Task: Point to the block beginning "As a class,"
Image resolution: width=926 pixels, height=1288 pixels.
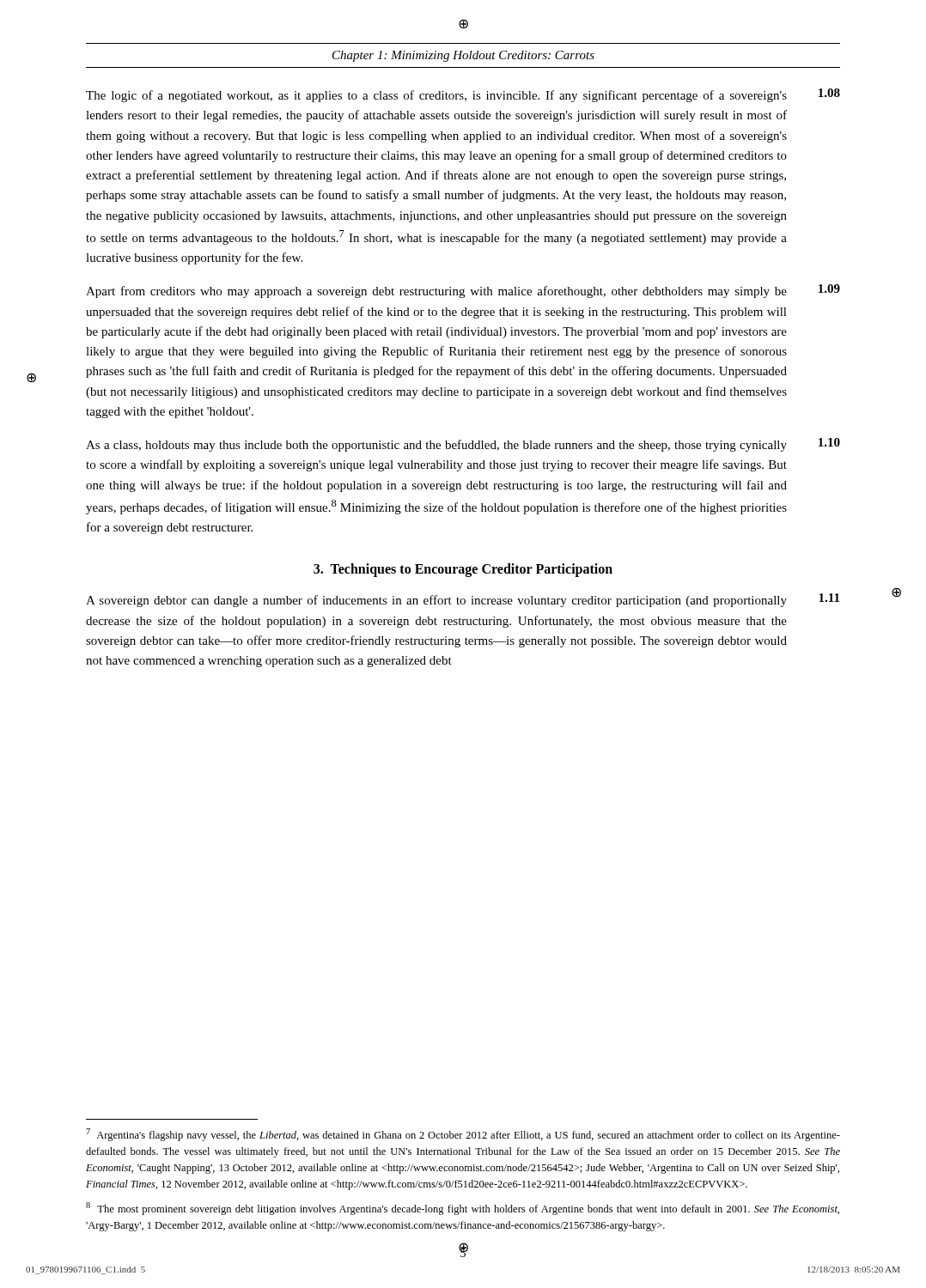Action: pos(463,487)
